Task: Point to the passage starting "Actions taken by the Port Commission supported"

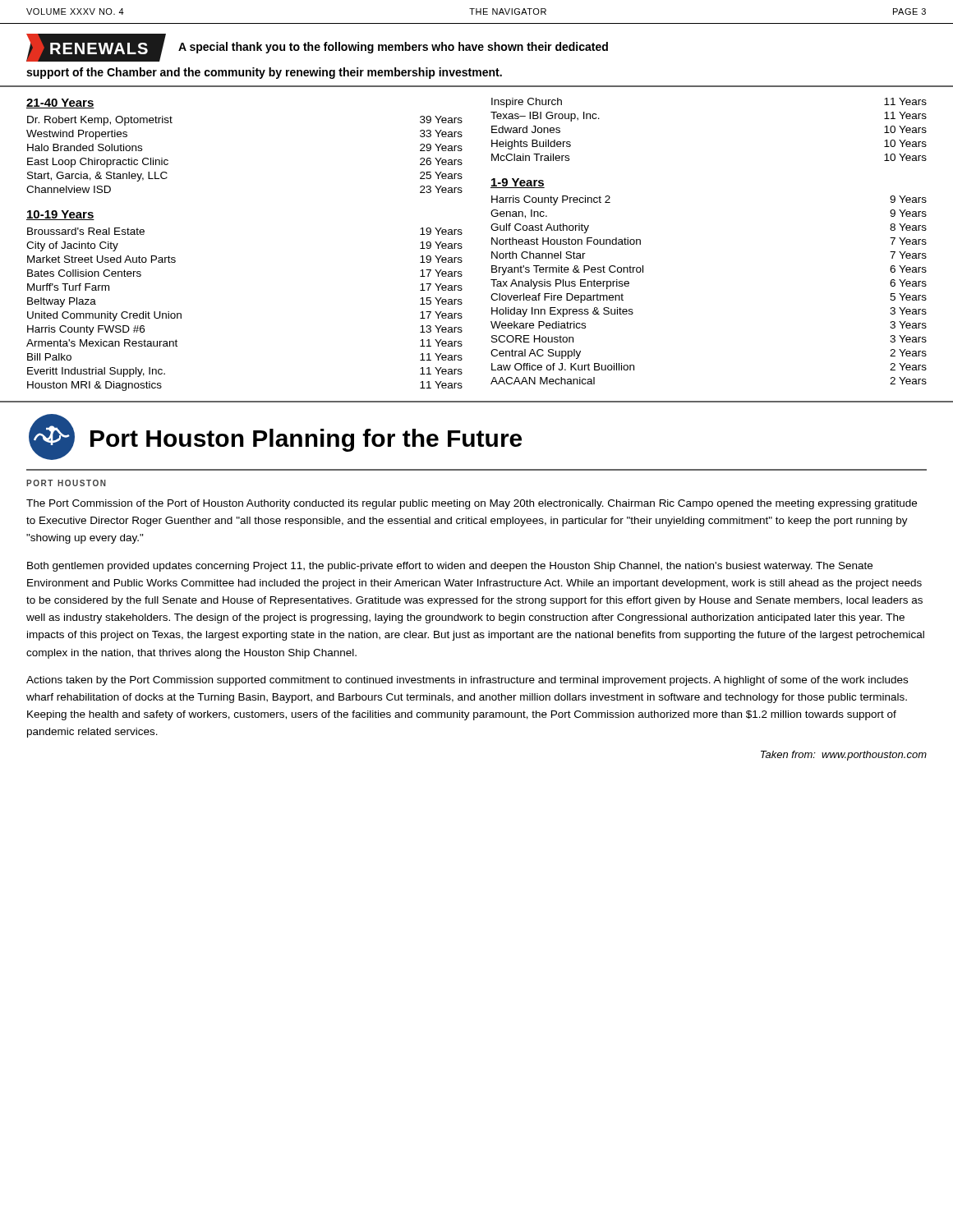Action: [x=467, y=706]
